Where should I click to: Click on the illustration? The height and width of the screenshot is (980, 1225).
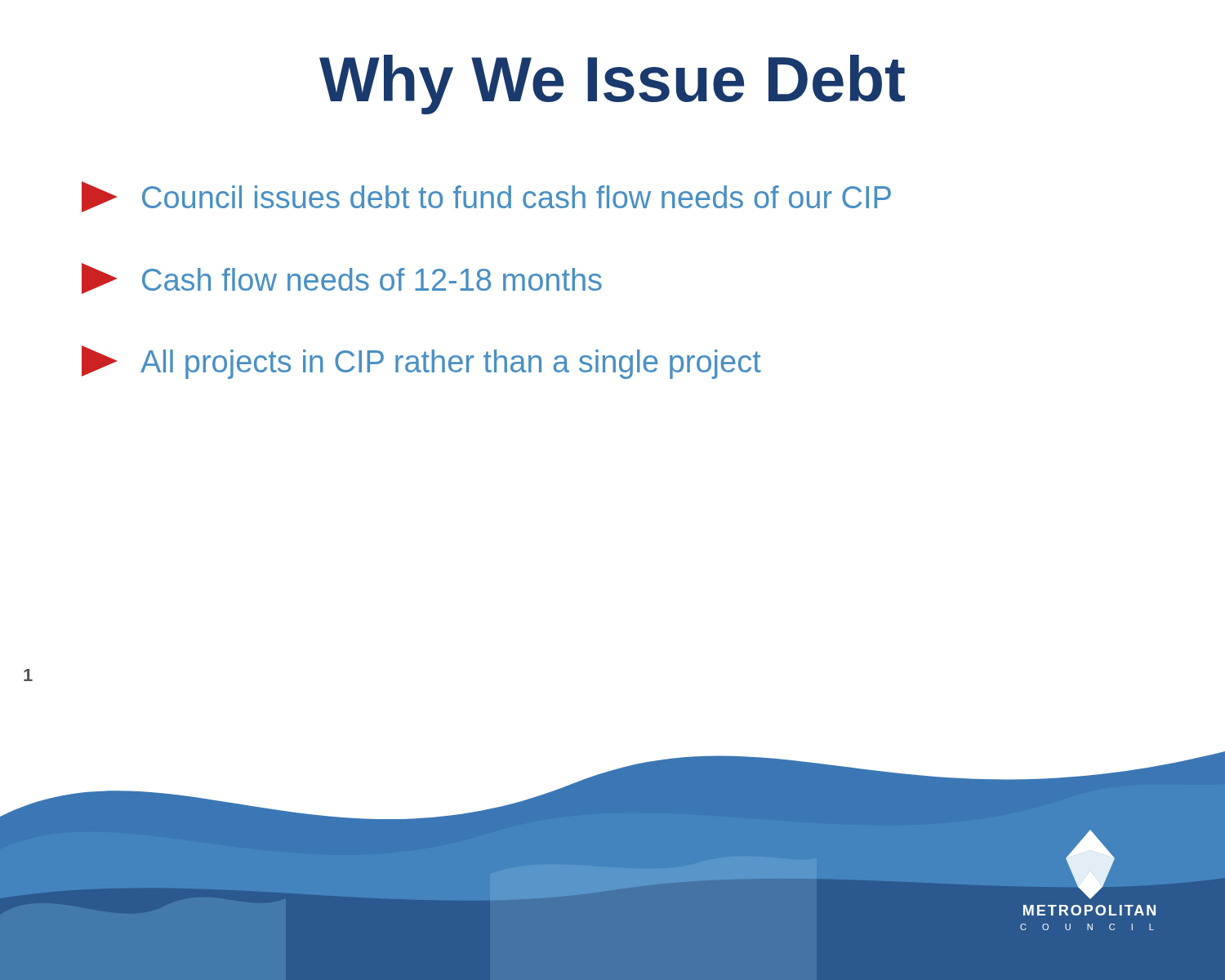coord(612,825)
